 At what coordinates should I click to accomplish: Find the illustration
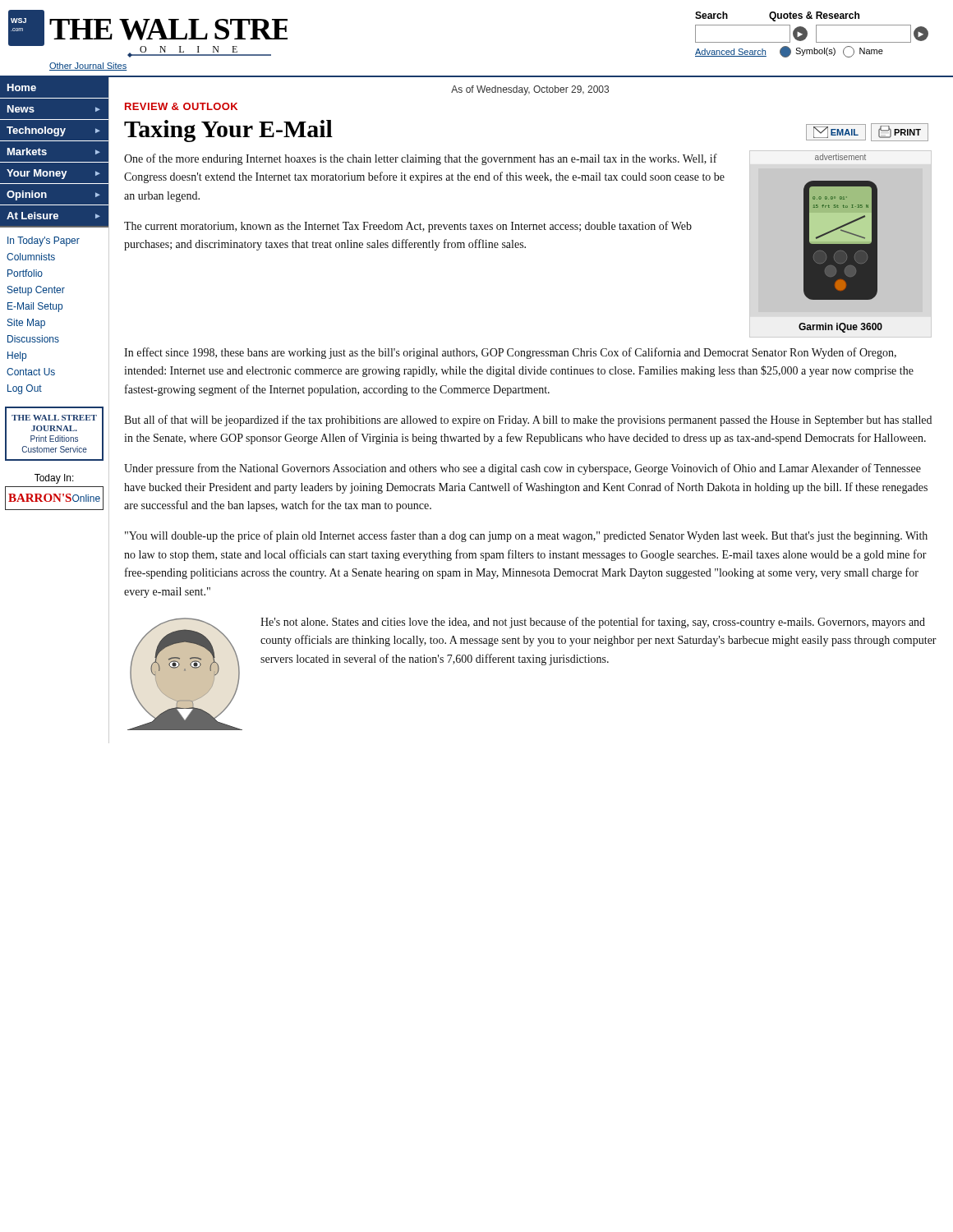[185, 672]
